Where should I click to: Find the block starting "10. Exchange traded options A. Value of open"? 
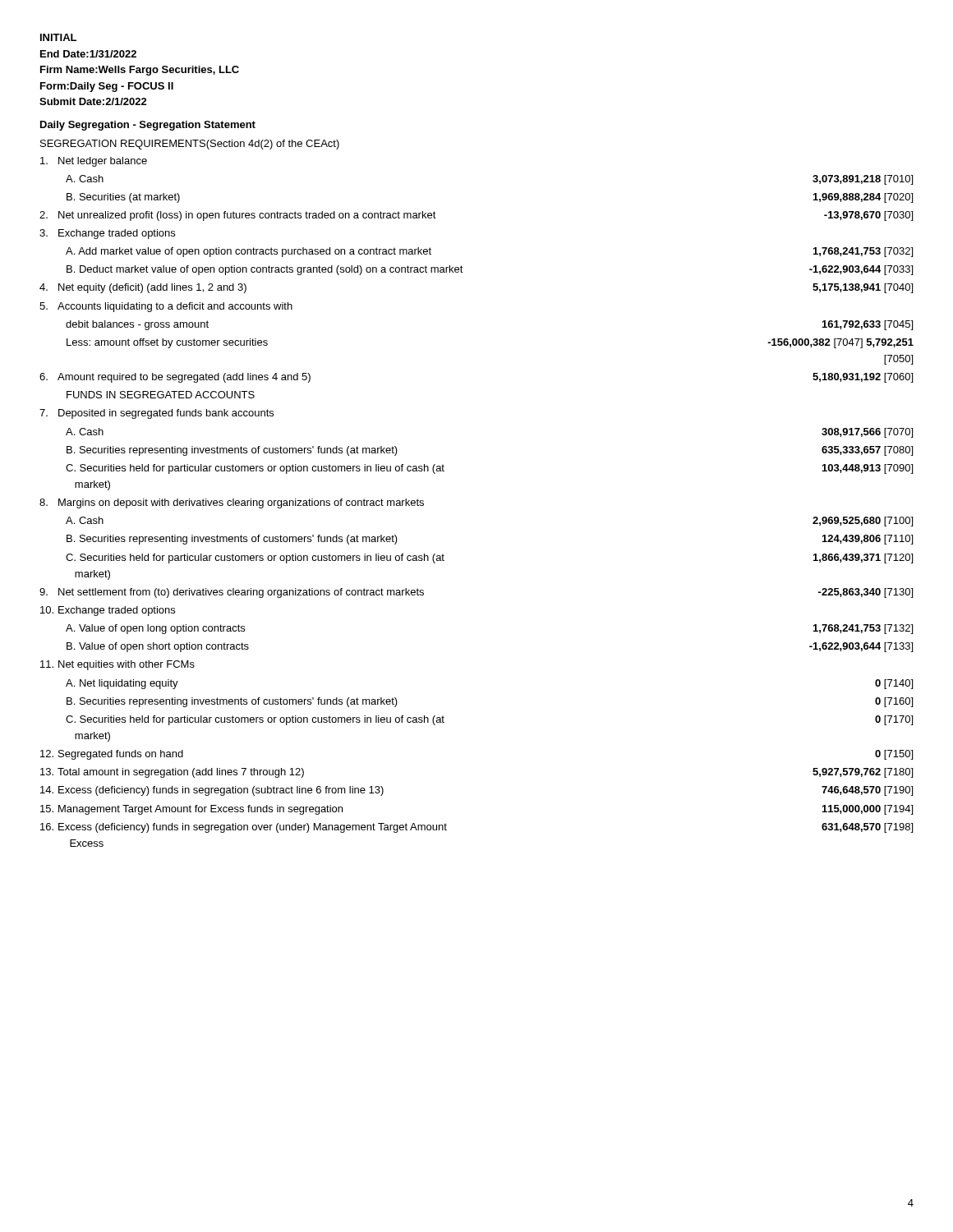[108, 611]
